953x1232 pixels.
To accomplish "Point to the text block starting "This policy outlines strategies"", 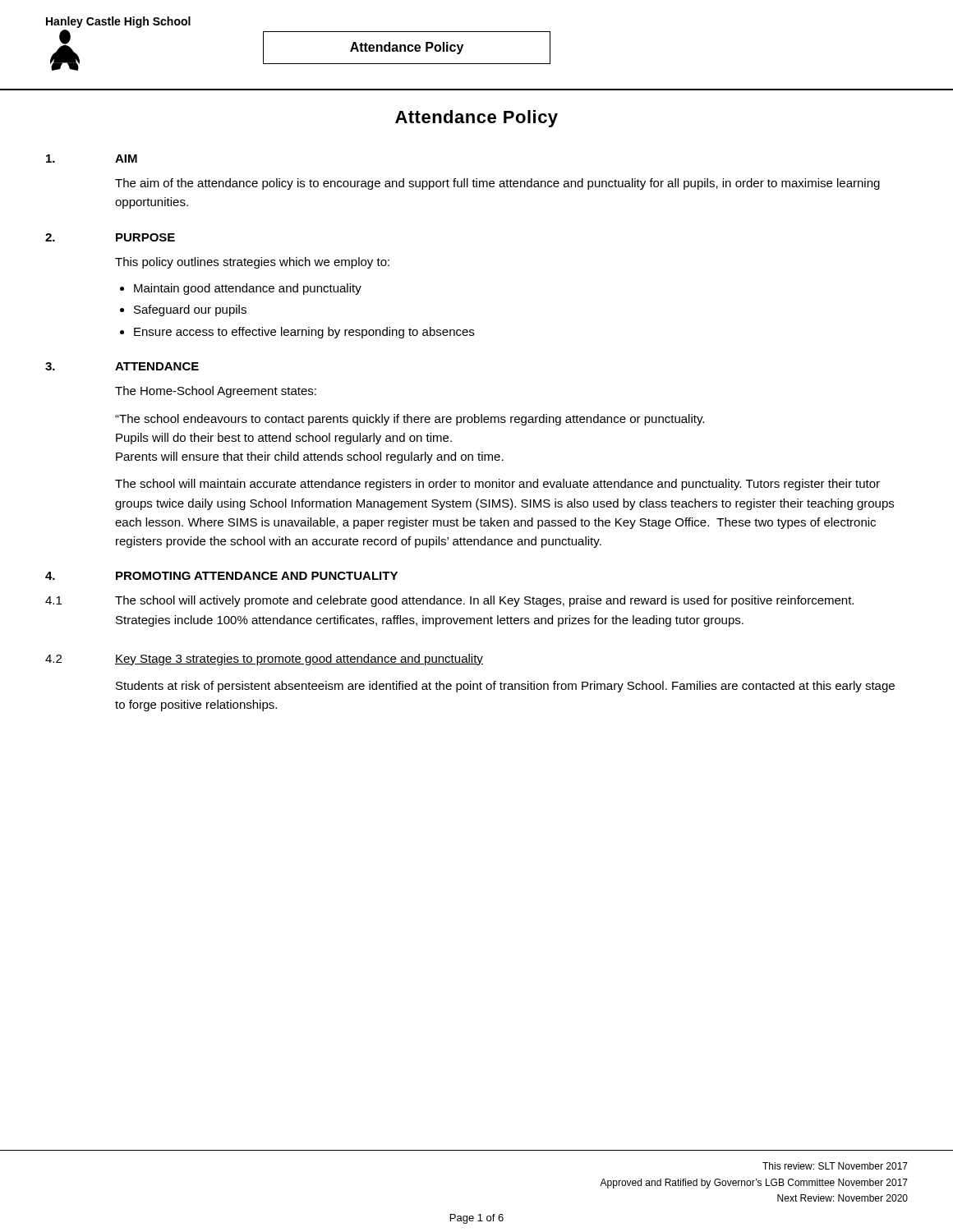I will (252, 263).
